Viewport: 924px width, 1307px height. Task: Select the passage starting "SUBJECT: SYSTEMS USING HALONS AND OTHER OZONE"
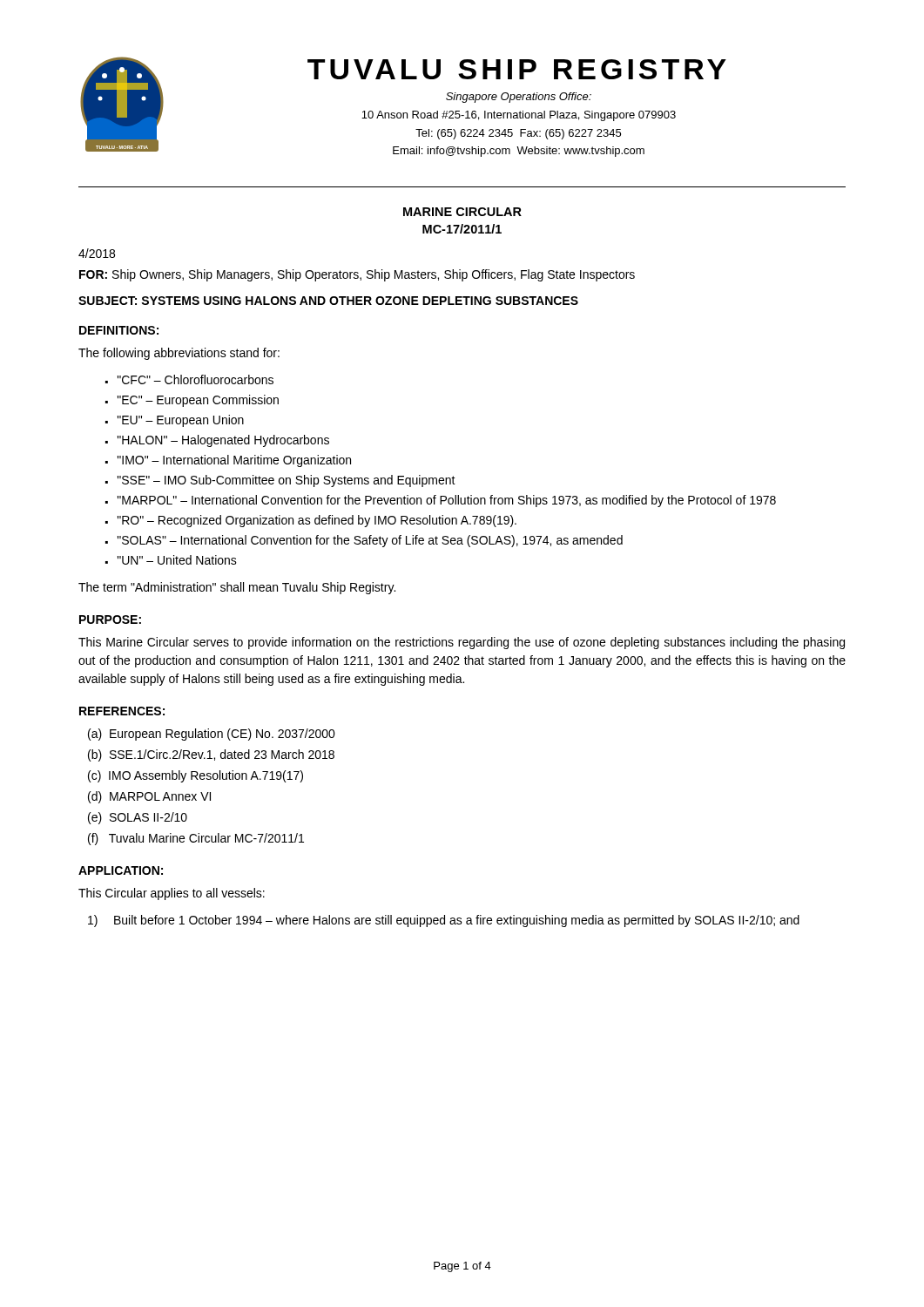tap(328, 301)
